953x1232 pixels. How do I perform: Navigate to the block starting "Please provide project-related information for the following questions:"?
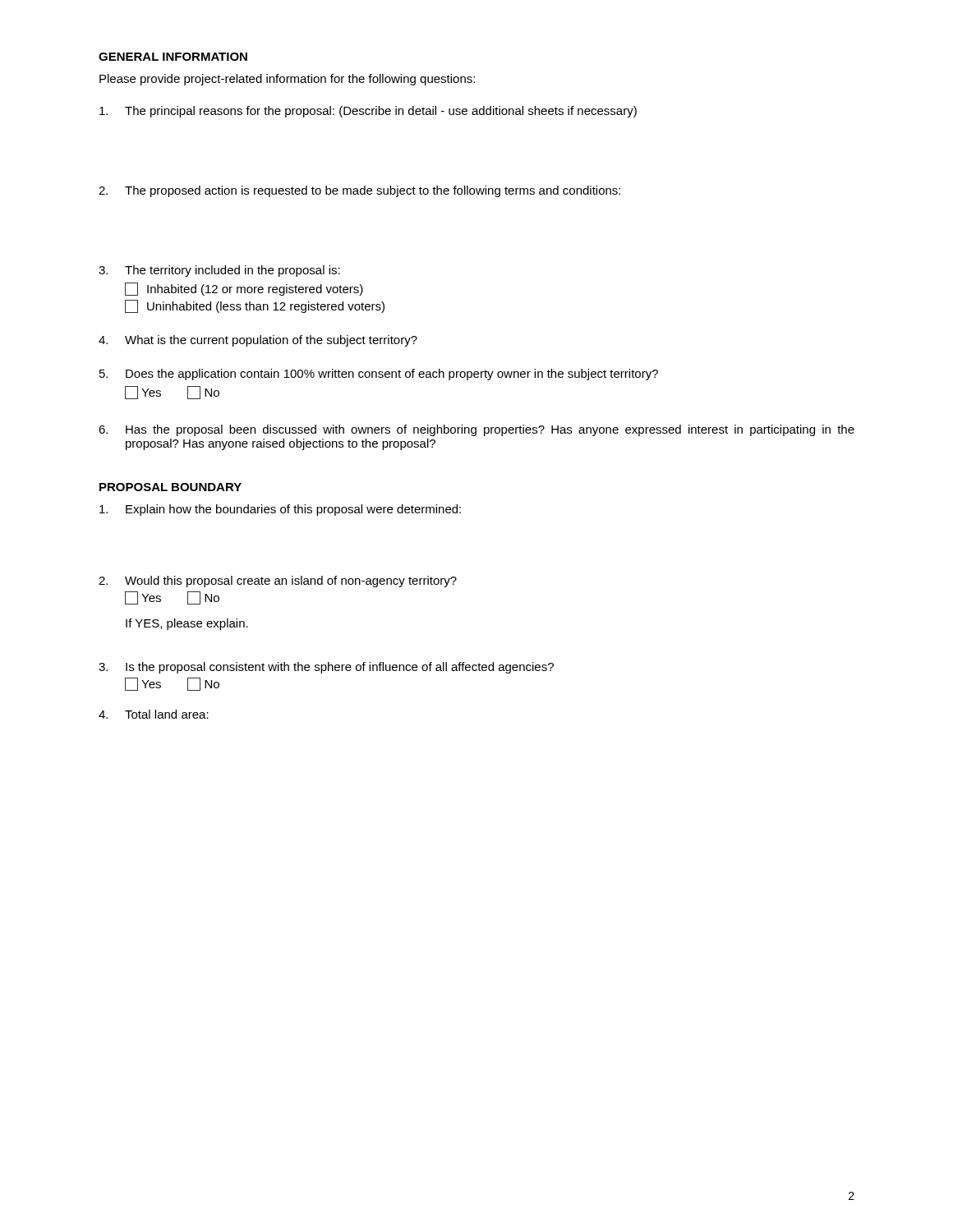point(287,78)
